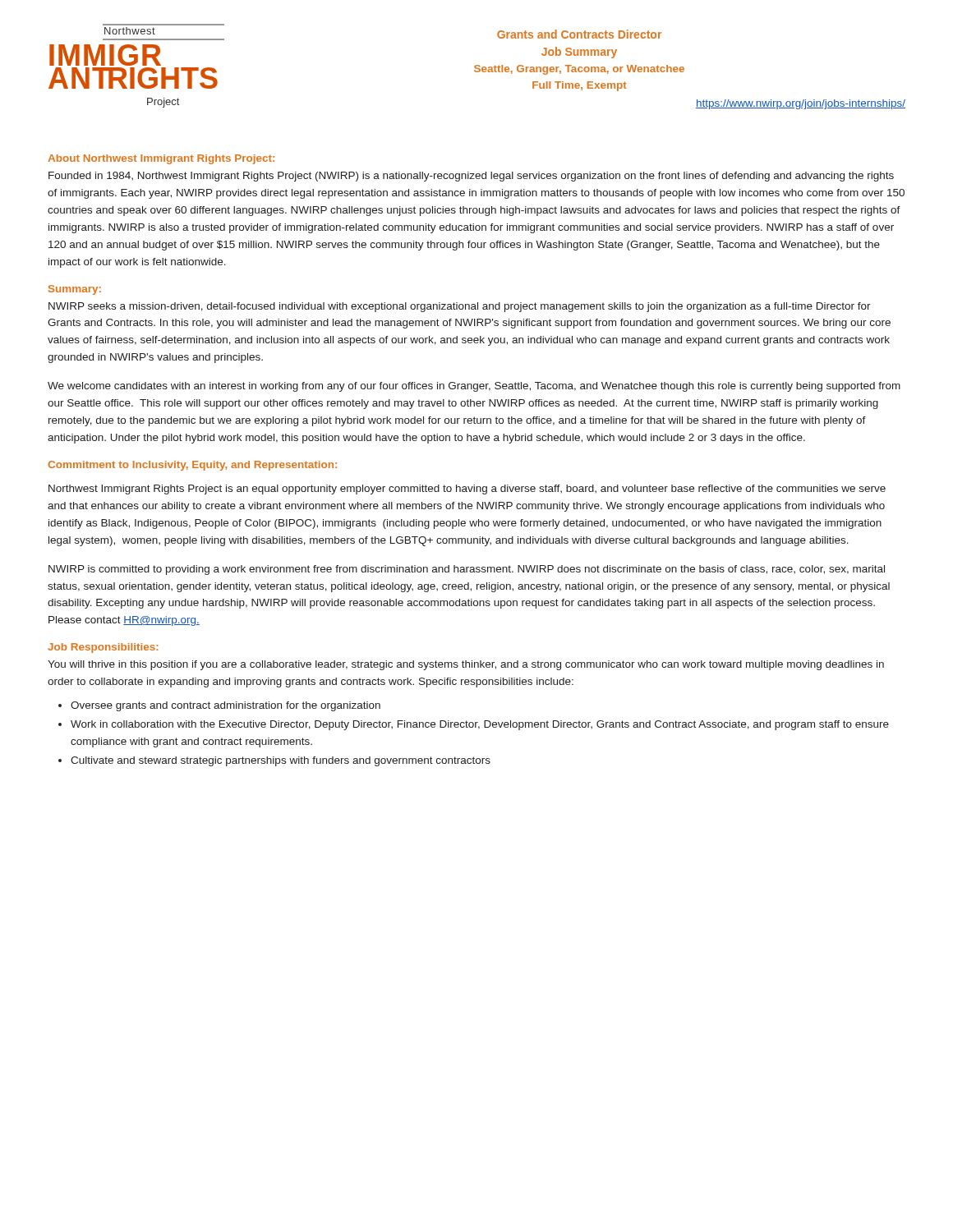Image resolution: width=953 pixels, height=1232 pixels.
Task: Navigate to the element starting "Founded in 1984, Northwest"
Action: tap(476, 218)
